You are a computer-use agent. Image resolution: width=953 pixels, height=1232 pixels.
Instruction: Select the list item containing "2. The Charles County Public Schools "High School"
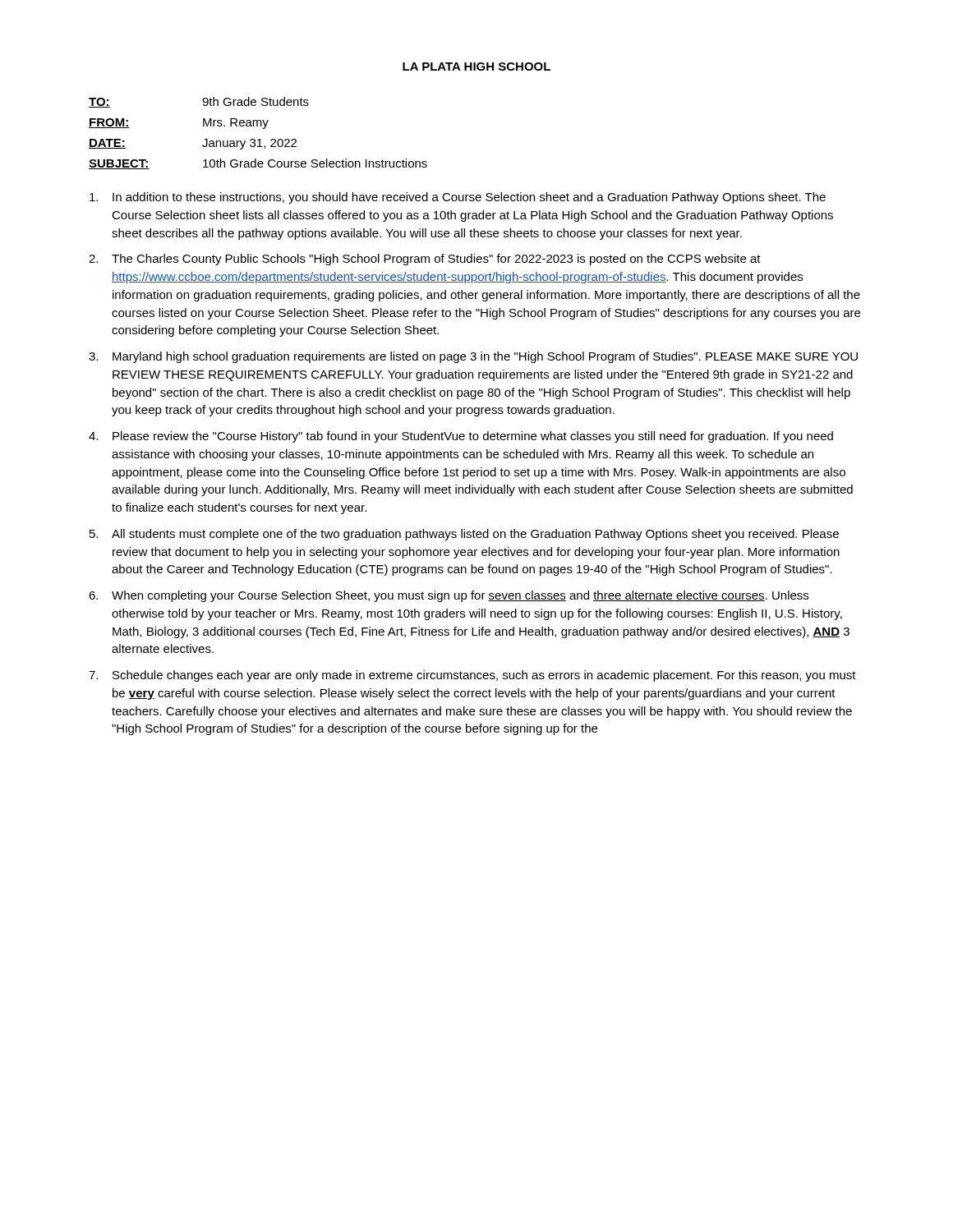point(476,295)
